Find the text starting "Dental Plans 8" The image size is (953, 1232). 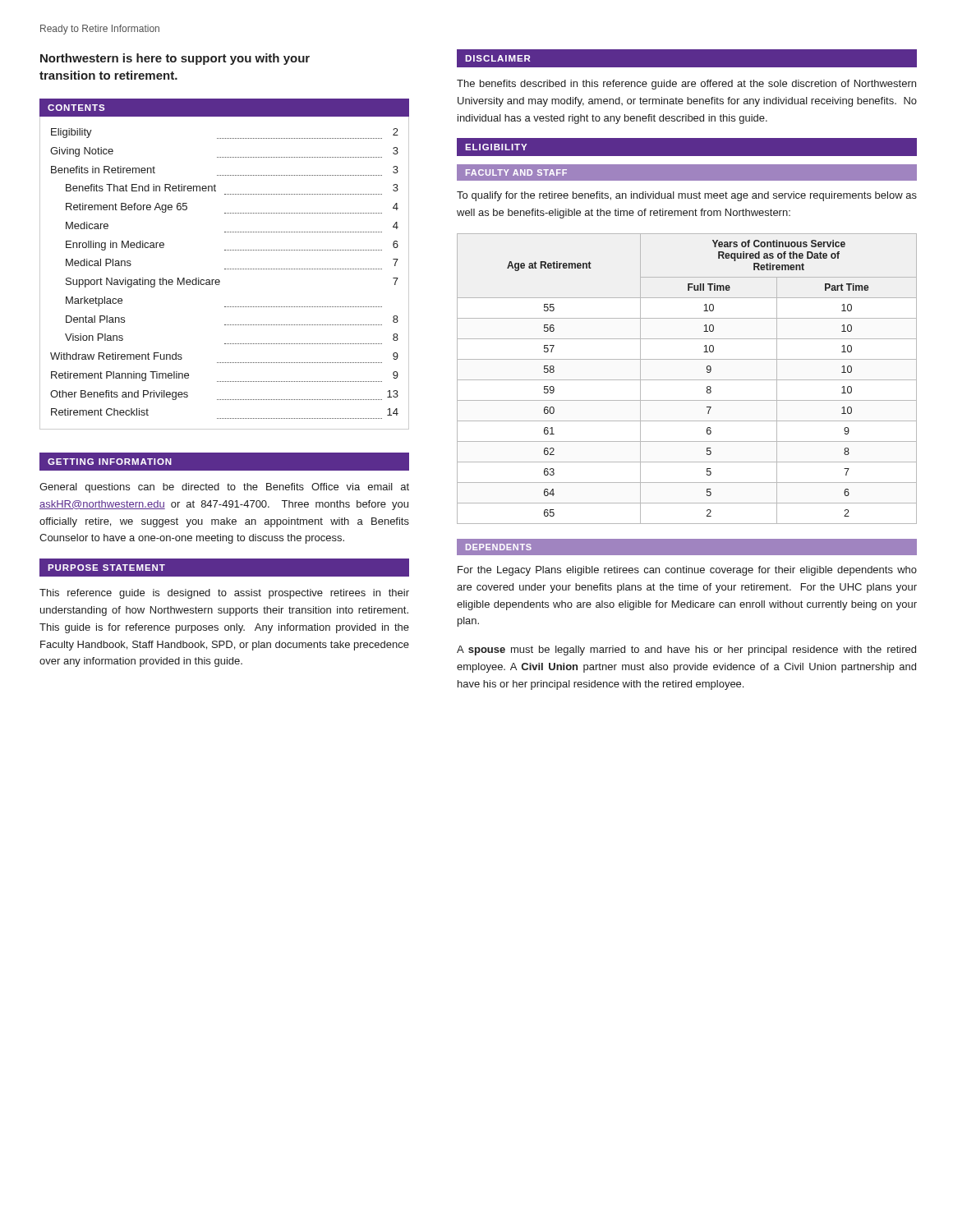click(x=232, y=319)
